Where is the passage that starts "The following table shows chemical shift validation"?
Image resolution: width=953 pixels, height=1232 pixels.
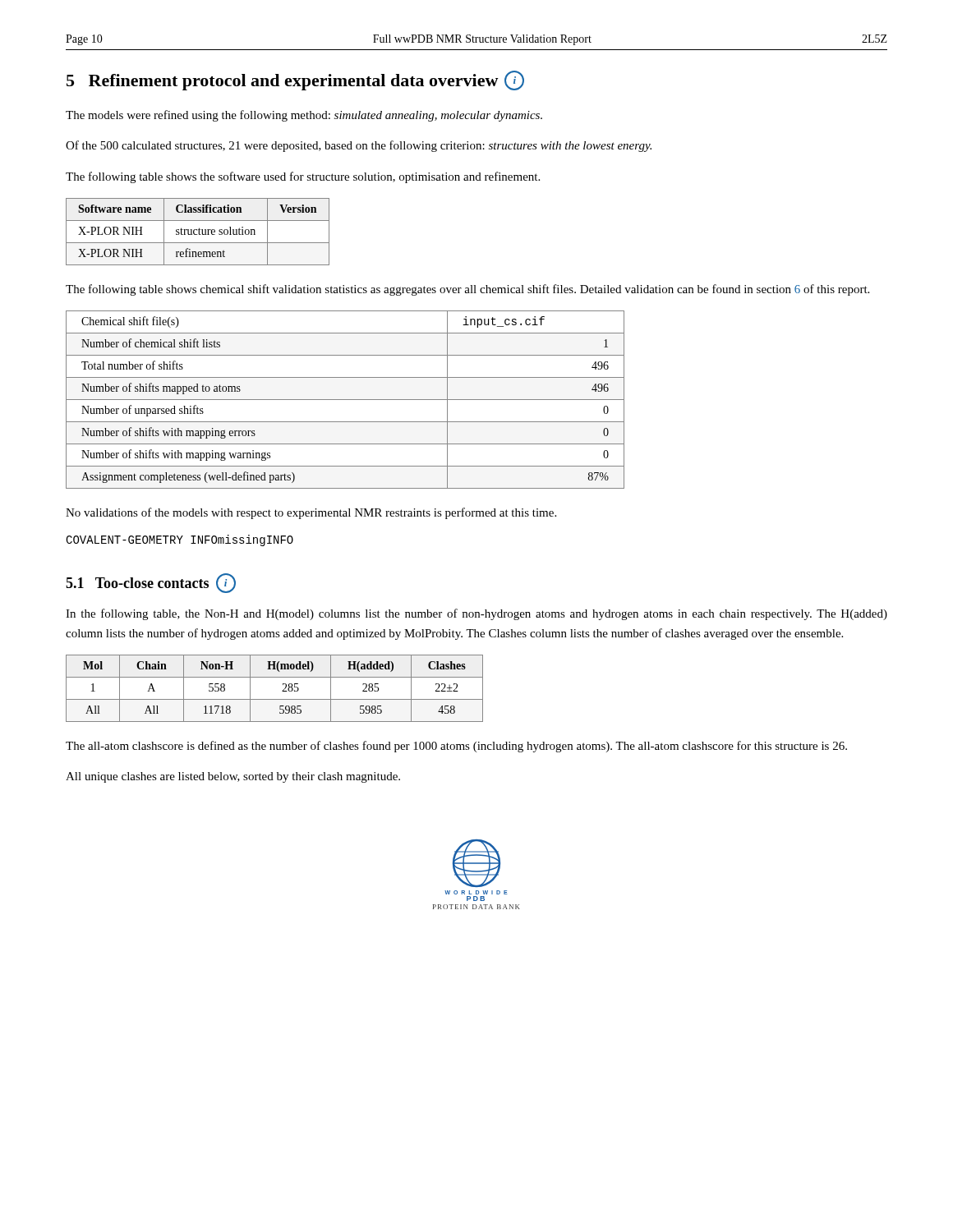(x=476, y=289)
